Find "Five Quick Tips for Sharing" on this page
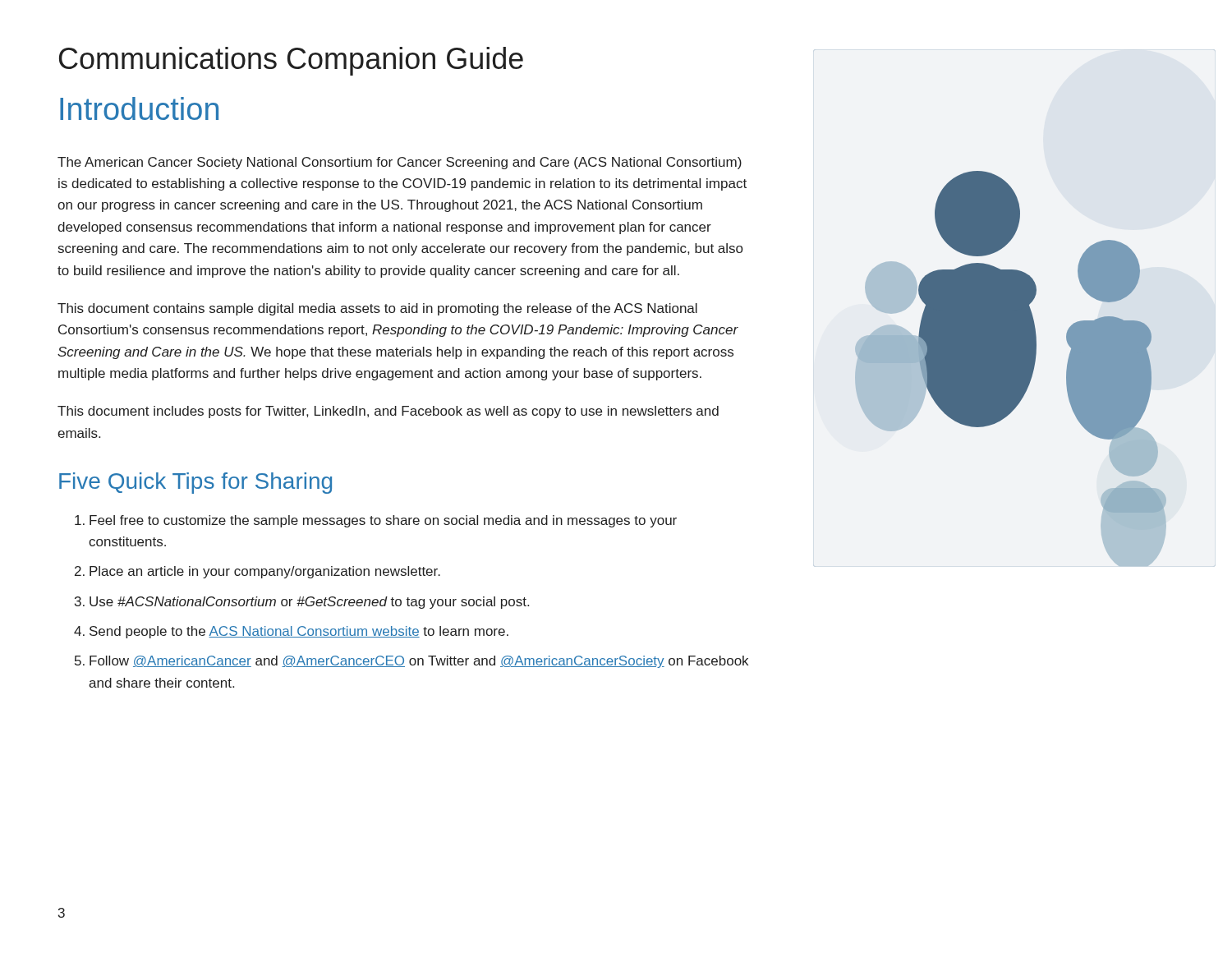 195,483
